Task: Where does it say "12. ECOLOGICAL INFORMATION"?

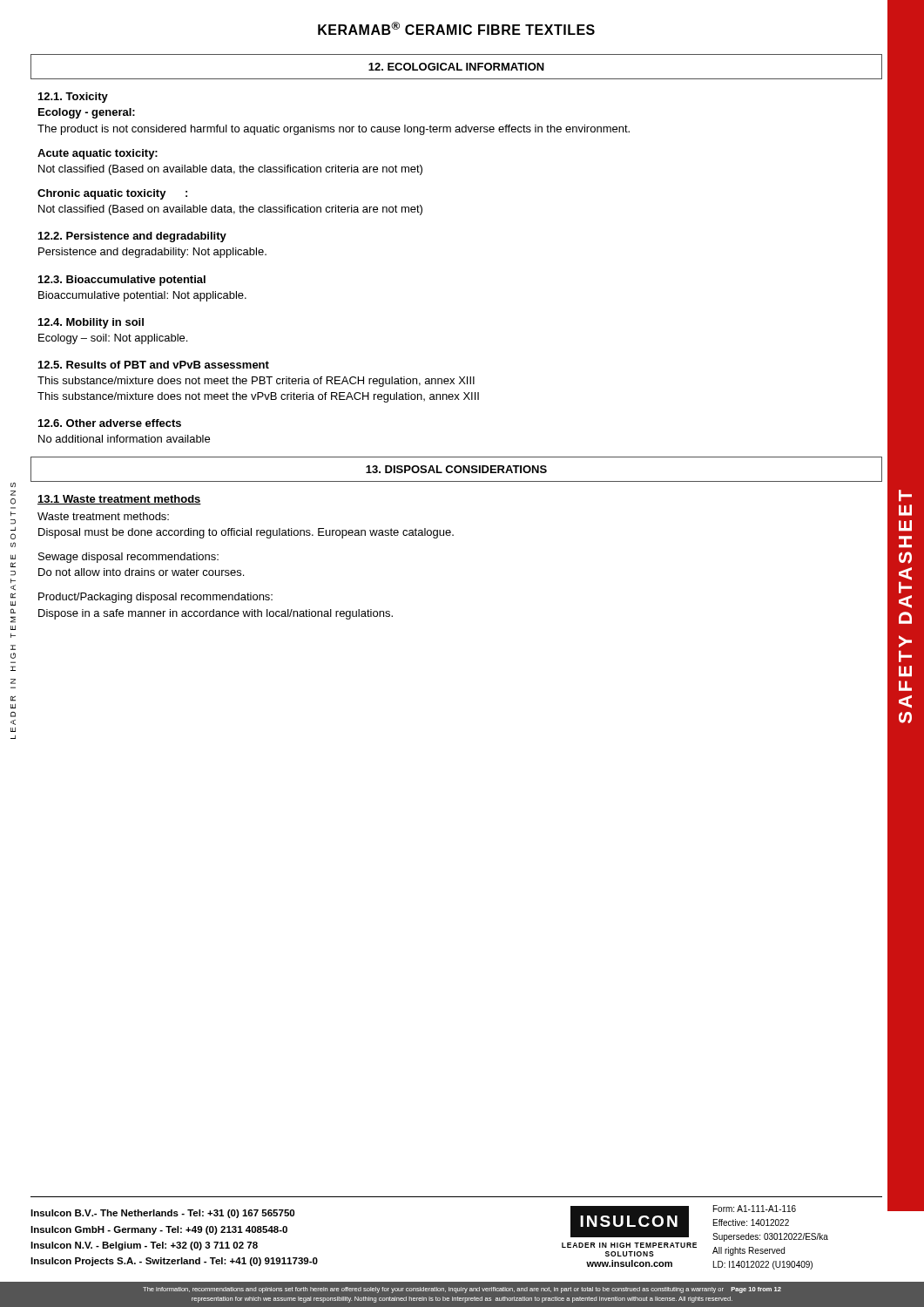Action: click(456, 67)
